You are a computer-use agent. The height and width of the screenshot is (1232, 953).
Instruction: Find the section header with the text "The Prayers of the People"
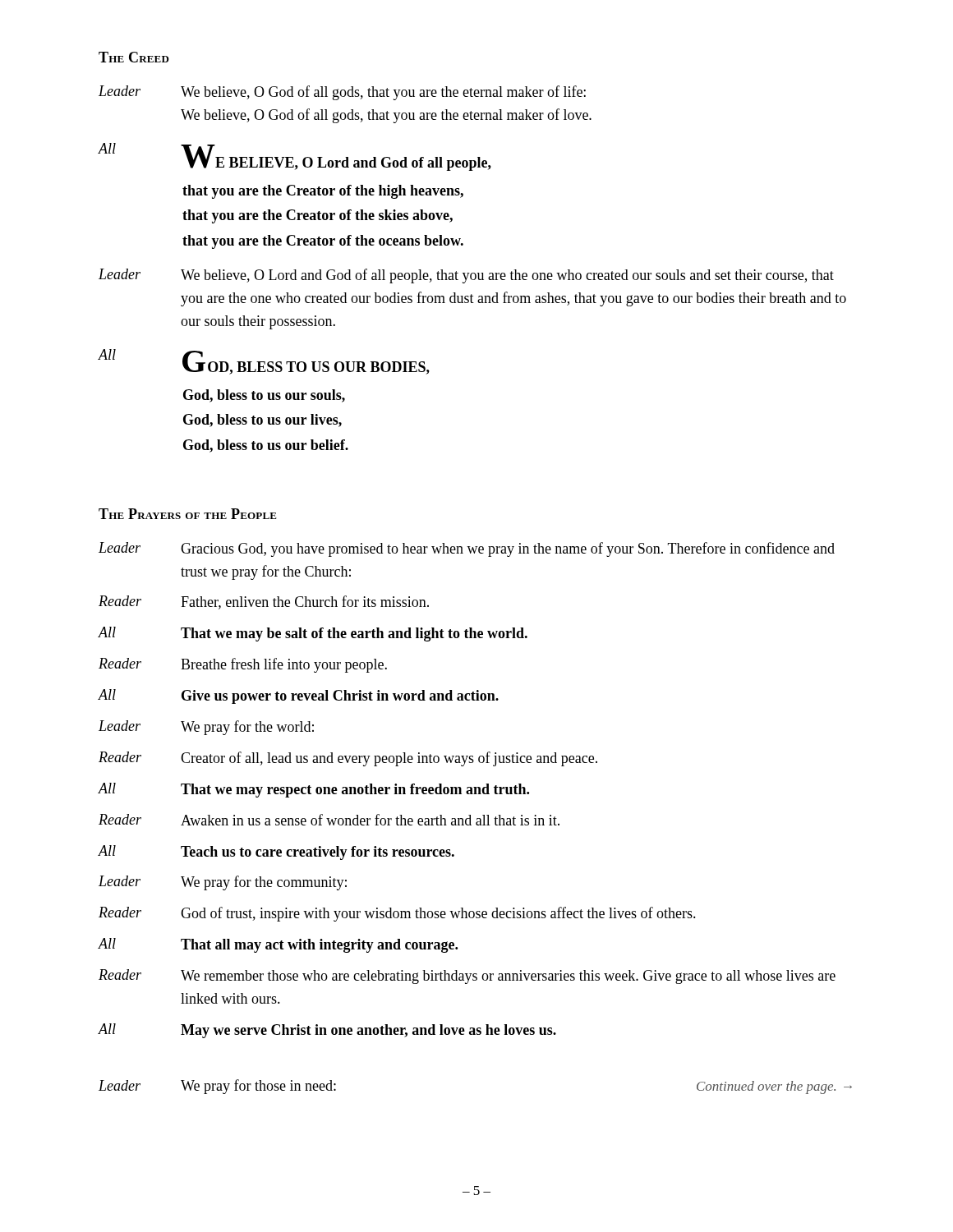[188, 514]
